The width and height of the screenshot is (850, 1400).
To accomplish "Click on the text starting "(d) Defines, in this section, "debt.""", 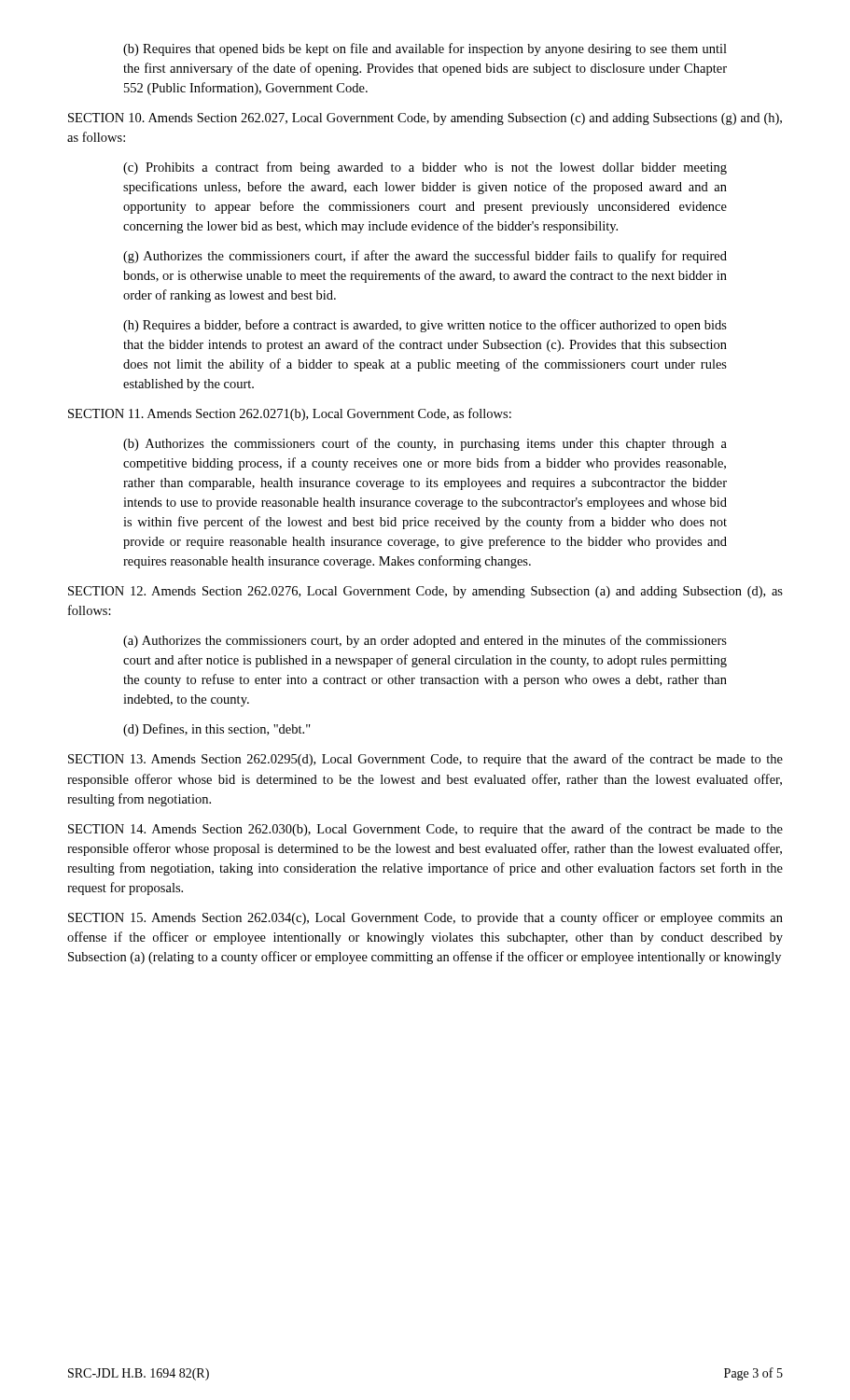I will point(217,730).
